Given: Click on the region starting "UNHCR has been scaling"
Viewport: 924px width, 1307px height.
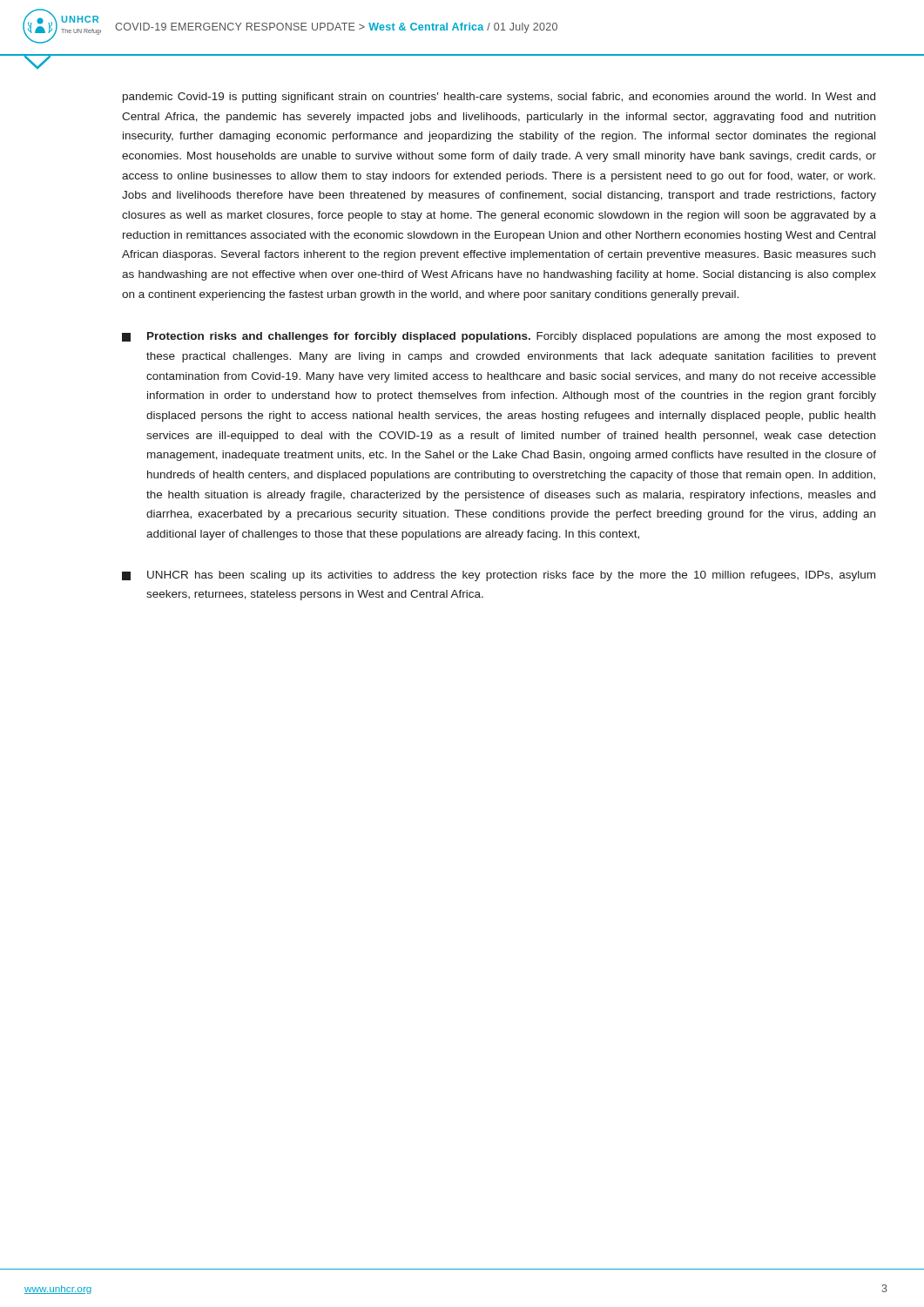Looking at the screenshot, I should point(499,585).
